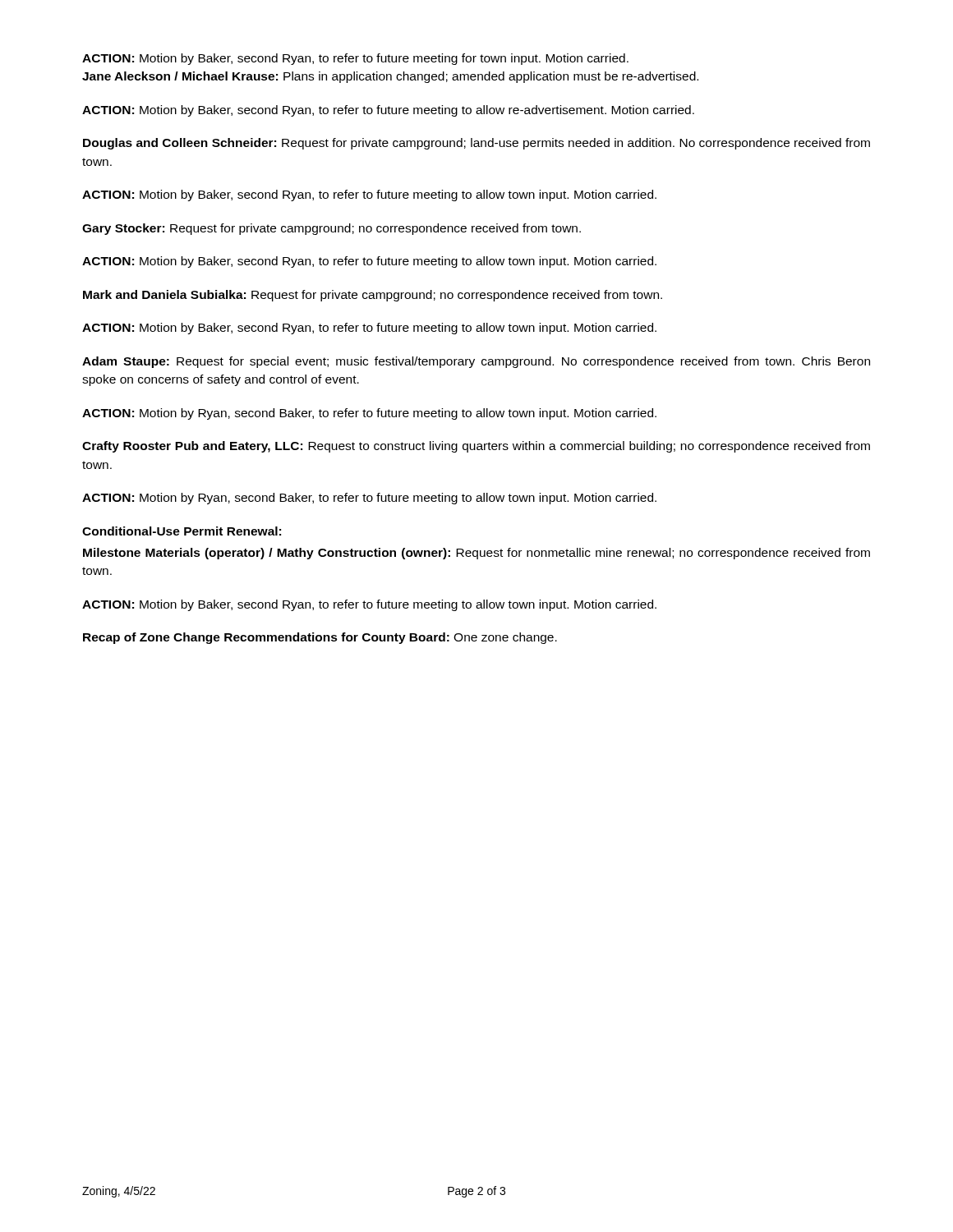Point to the text starting "Douglas and Colleen Schneider: Request for private"
The height and width of the screenshot is (1232, 953).
(x=476, y=152)
